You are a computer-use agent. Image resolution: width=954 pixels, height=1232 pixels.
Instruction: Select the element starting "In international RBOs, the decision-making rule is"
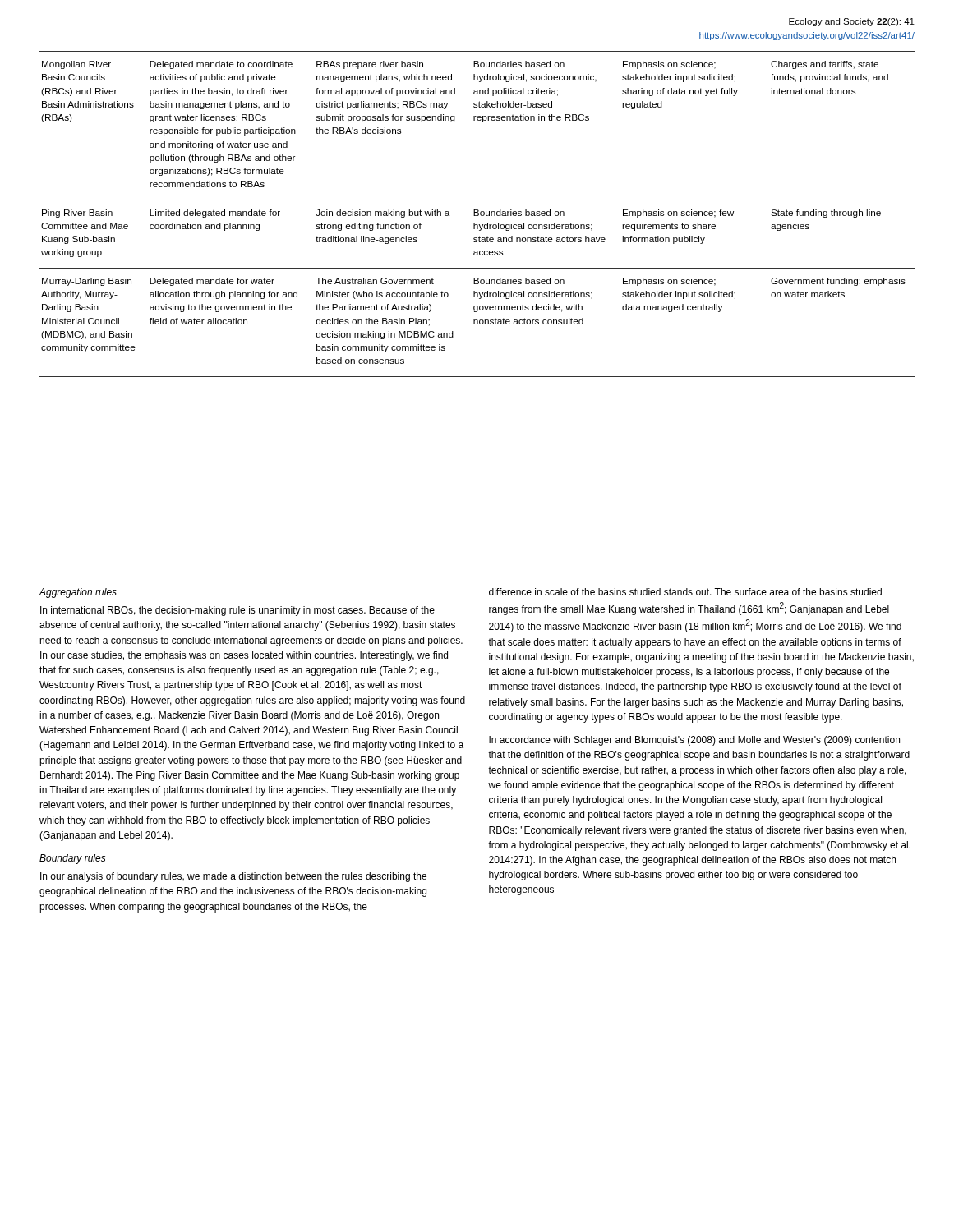point(252,723)
